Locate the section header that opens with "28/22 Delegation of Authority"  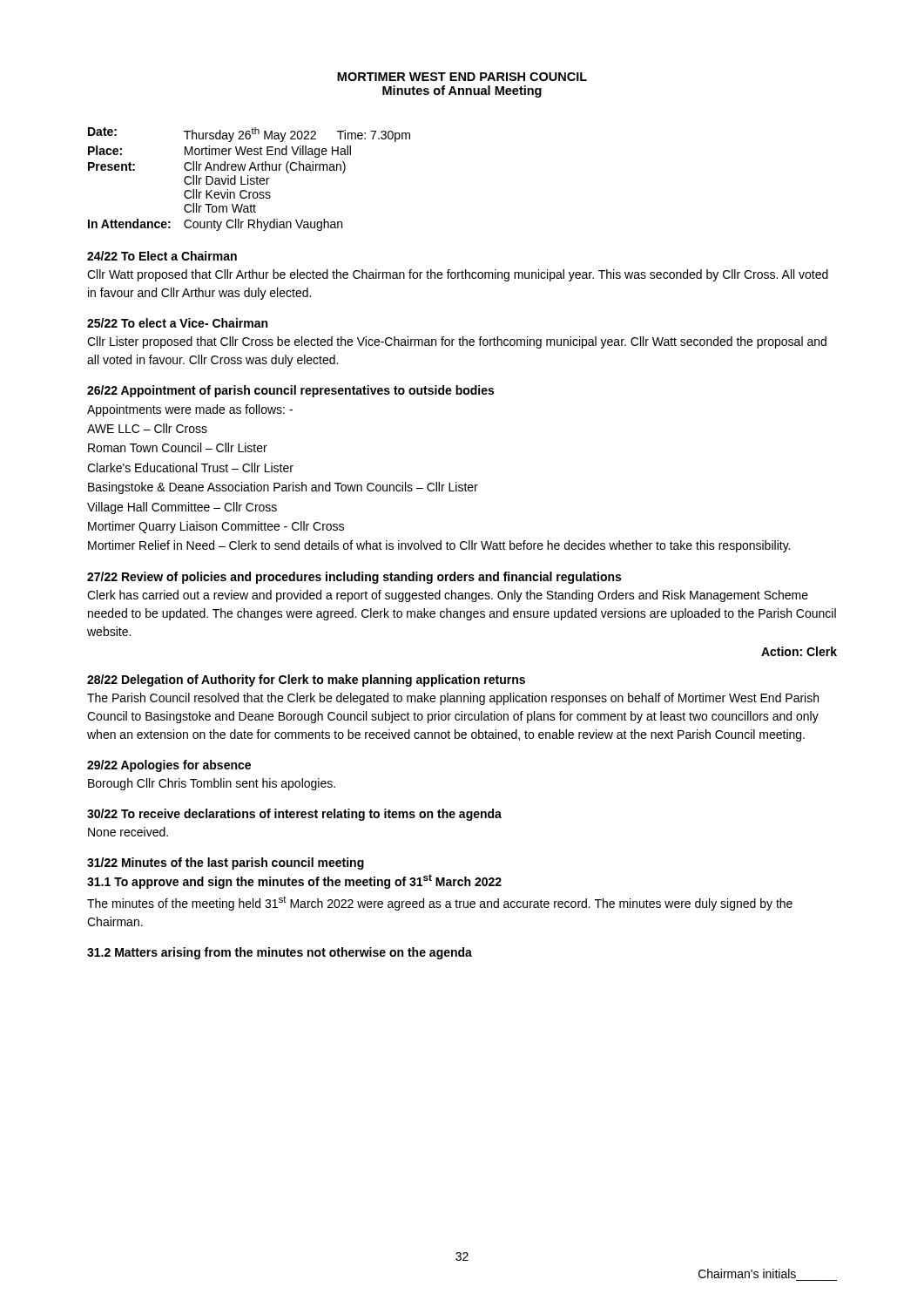click(x=306, y=679)
